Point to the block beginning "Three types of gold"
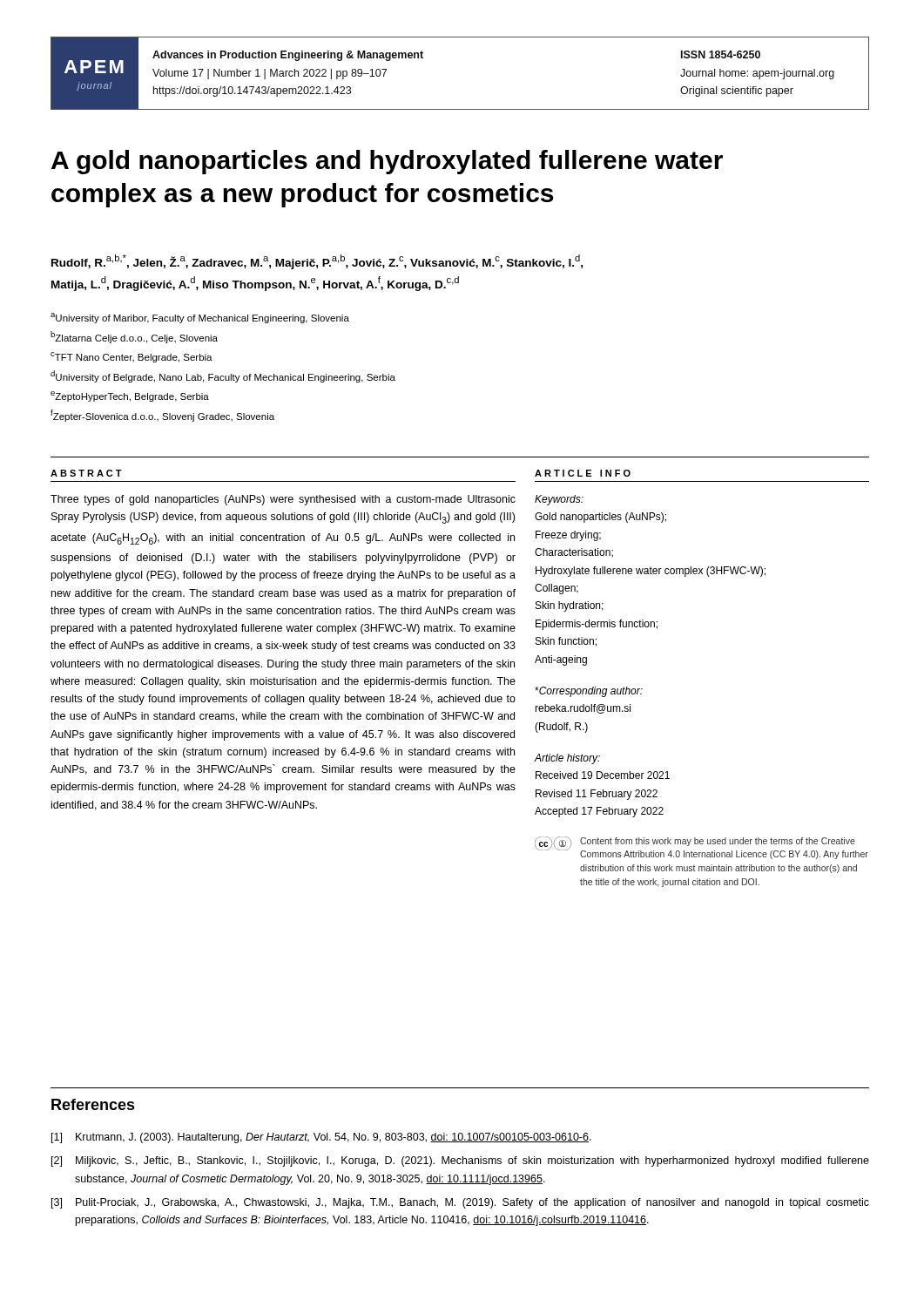This screenshot has width=924, height=1307. click(x=283, y=652)
